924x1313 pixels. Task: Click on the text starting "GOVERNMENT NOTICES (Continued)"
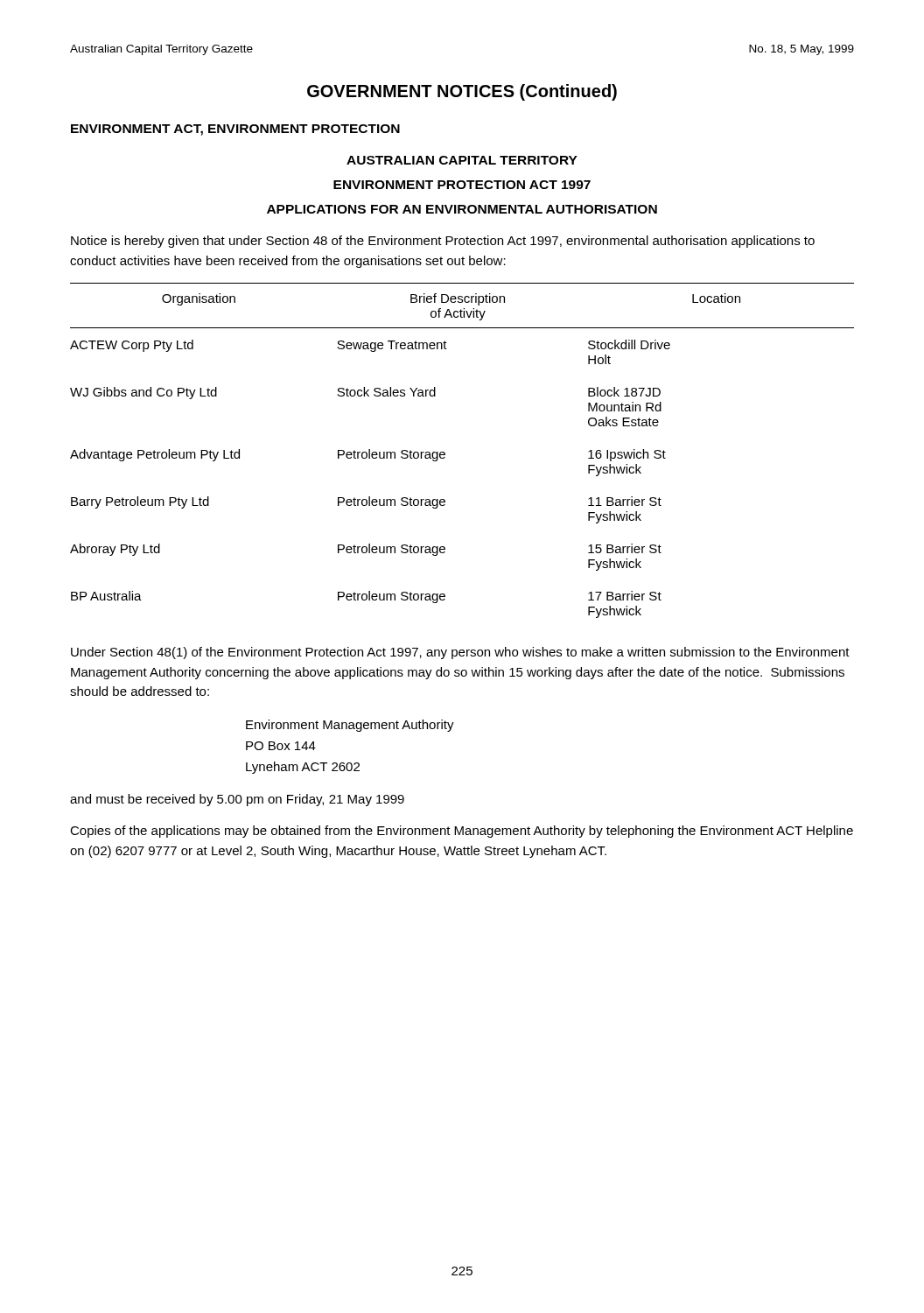(462, 91)
